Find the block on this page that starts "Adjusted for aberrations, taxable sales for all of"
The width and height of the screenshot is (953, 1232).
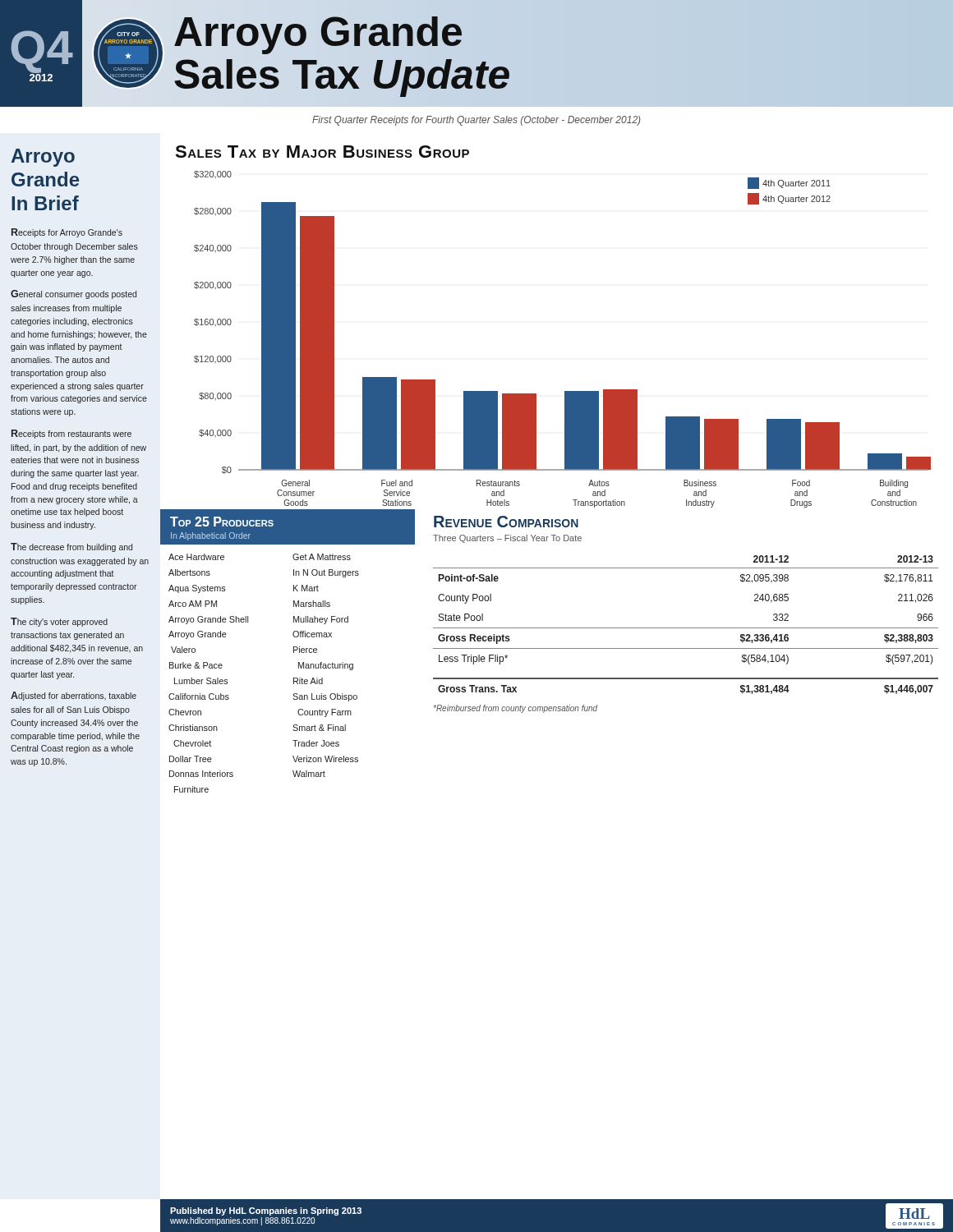click(75, 728)
